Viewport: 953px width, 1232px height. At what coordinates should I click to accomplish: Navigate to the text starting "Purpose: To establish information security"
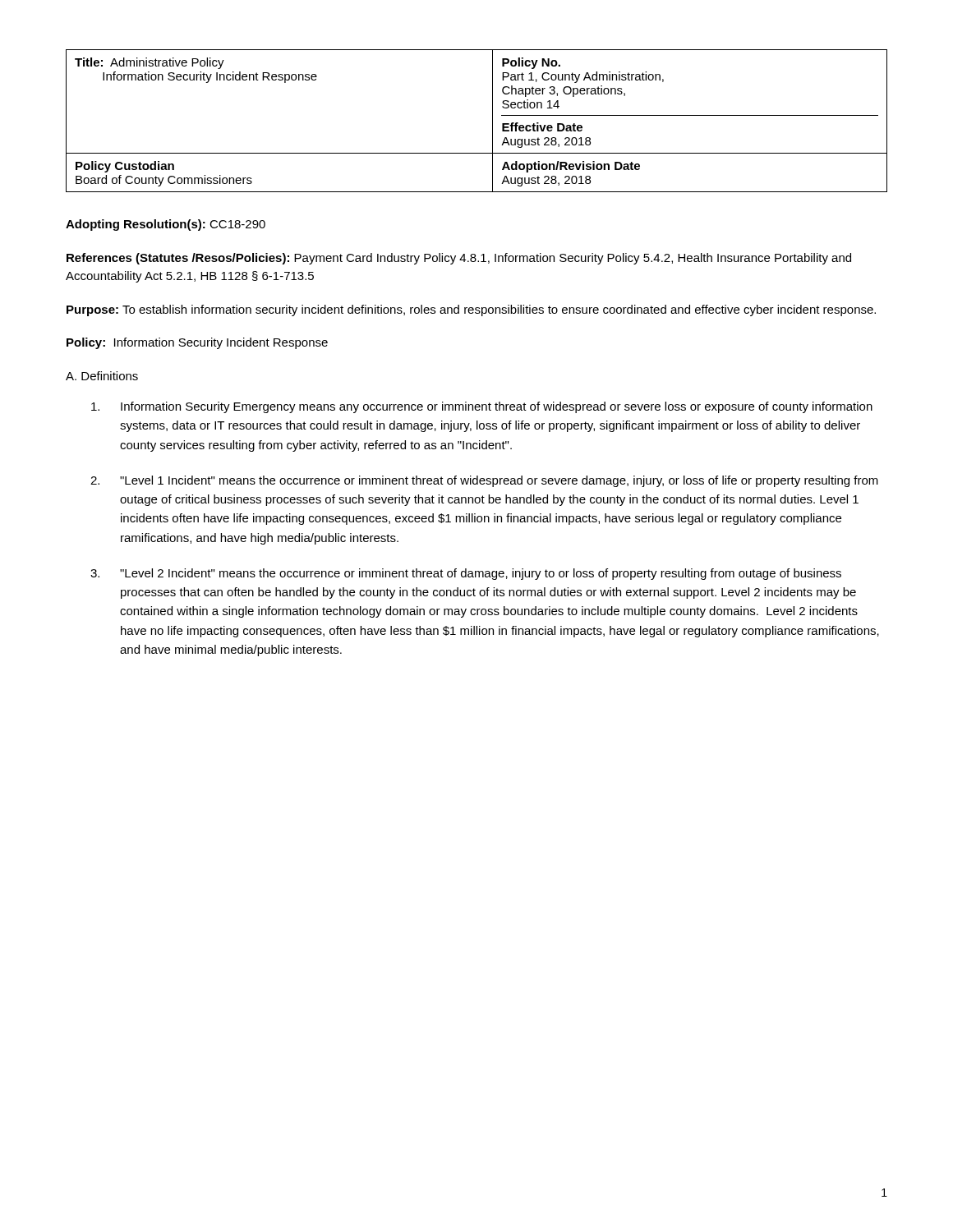(471, 309)
